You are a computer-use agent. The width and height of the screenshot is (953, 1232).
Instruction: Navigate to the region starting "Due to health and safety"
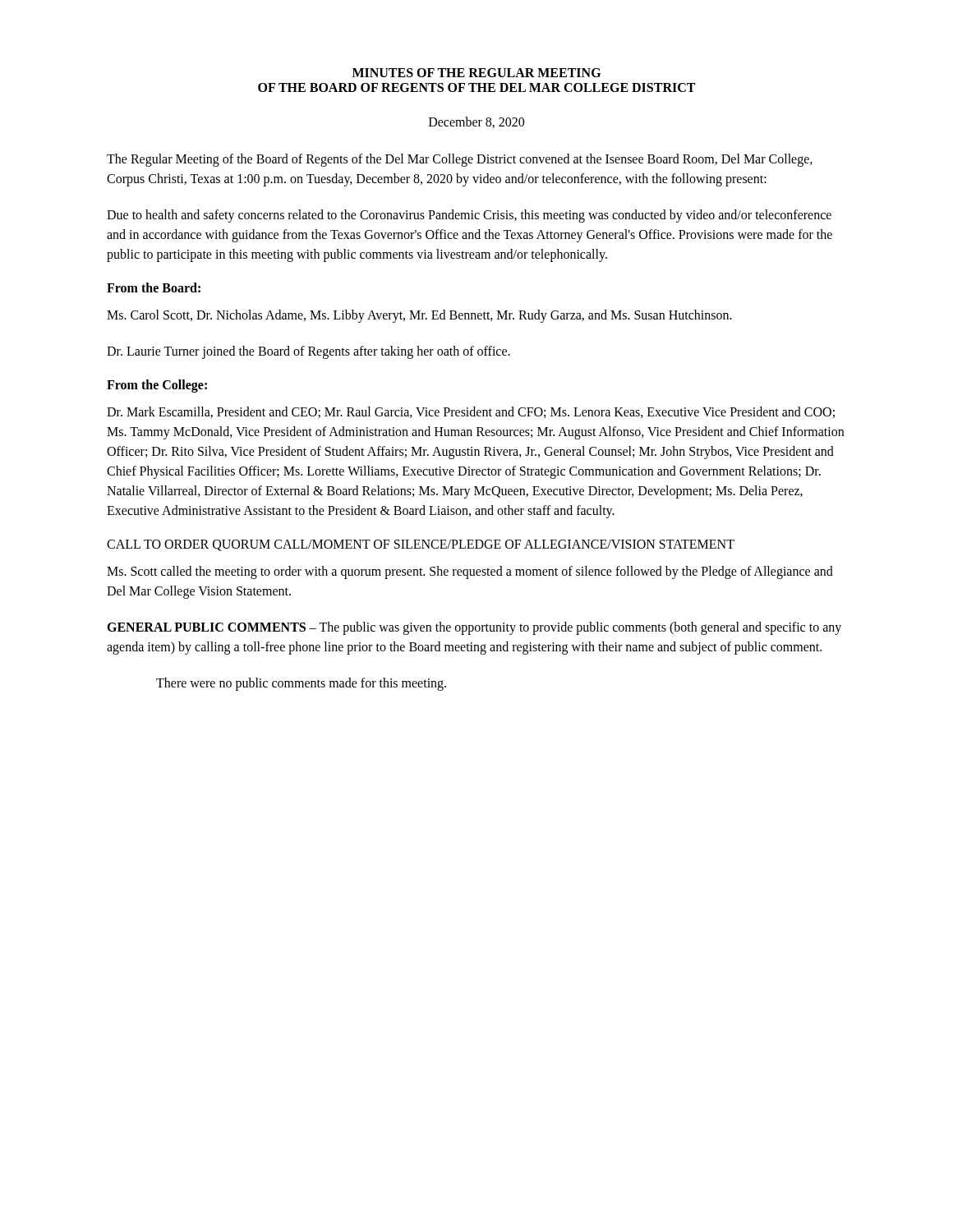tap(470, 235)
